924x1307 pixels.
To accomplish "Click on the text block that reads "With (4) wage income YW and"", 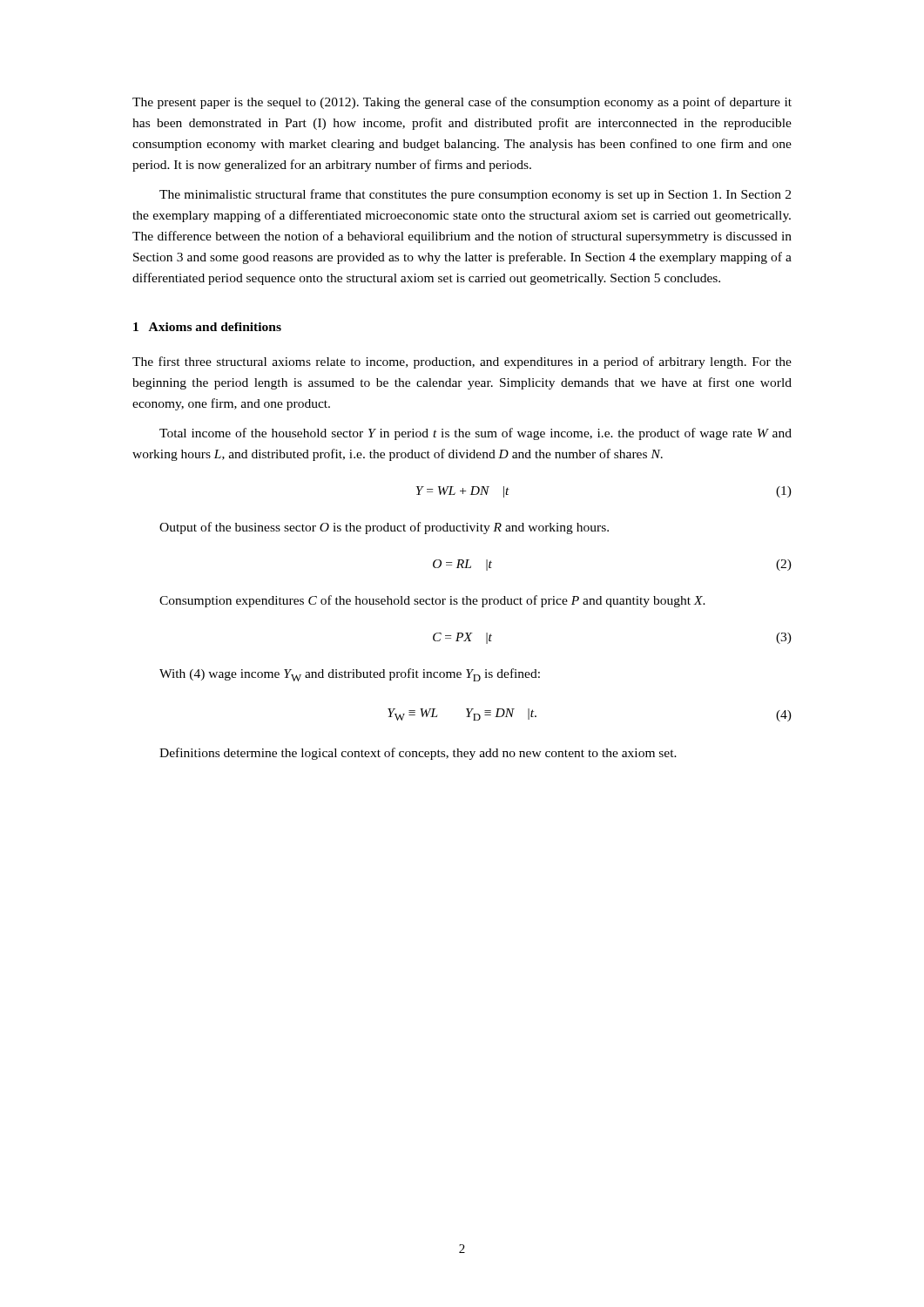I will [x=462, y=675].
